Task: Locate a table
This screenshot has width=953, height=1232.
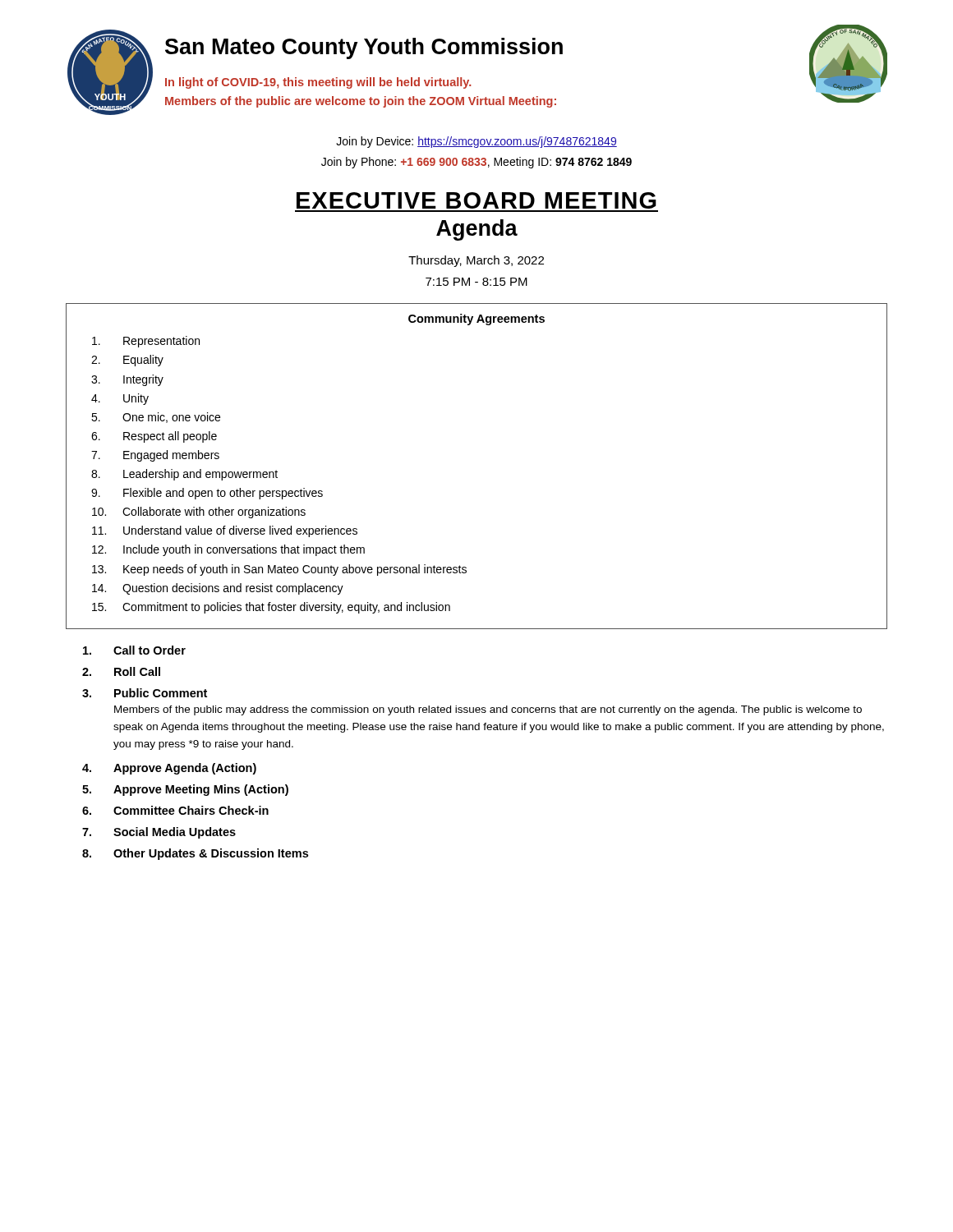Action: coord(476,466)
